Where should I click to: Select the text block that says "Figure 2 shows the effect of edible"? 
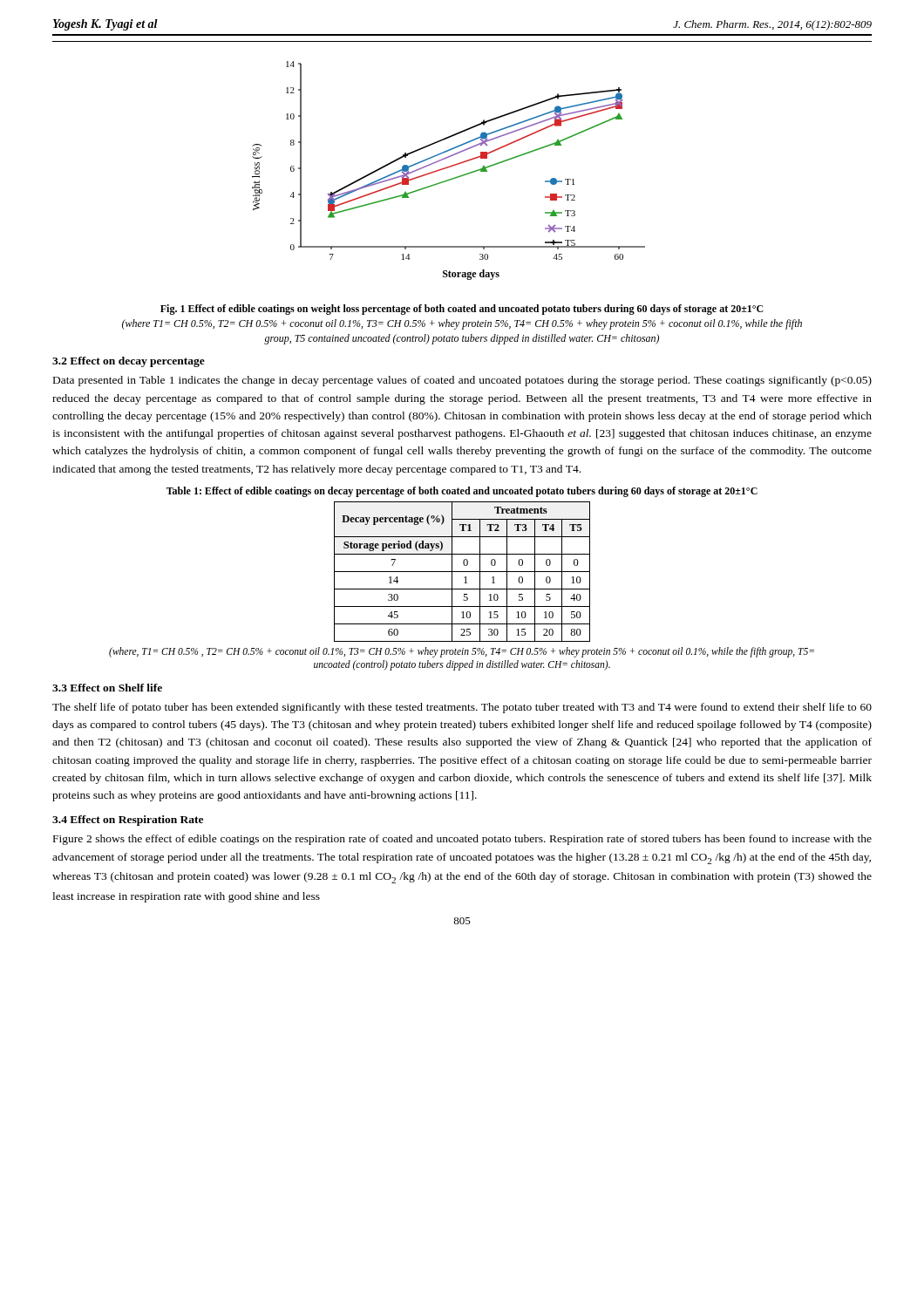[x=462, y=867]
